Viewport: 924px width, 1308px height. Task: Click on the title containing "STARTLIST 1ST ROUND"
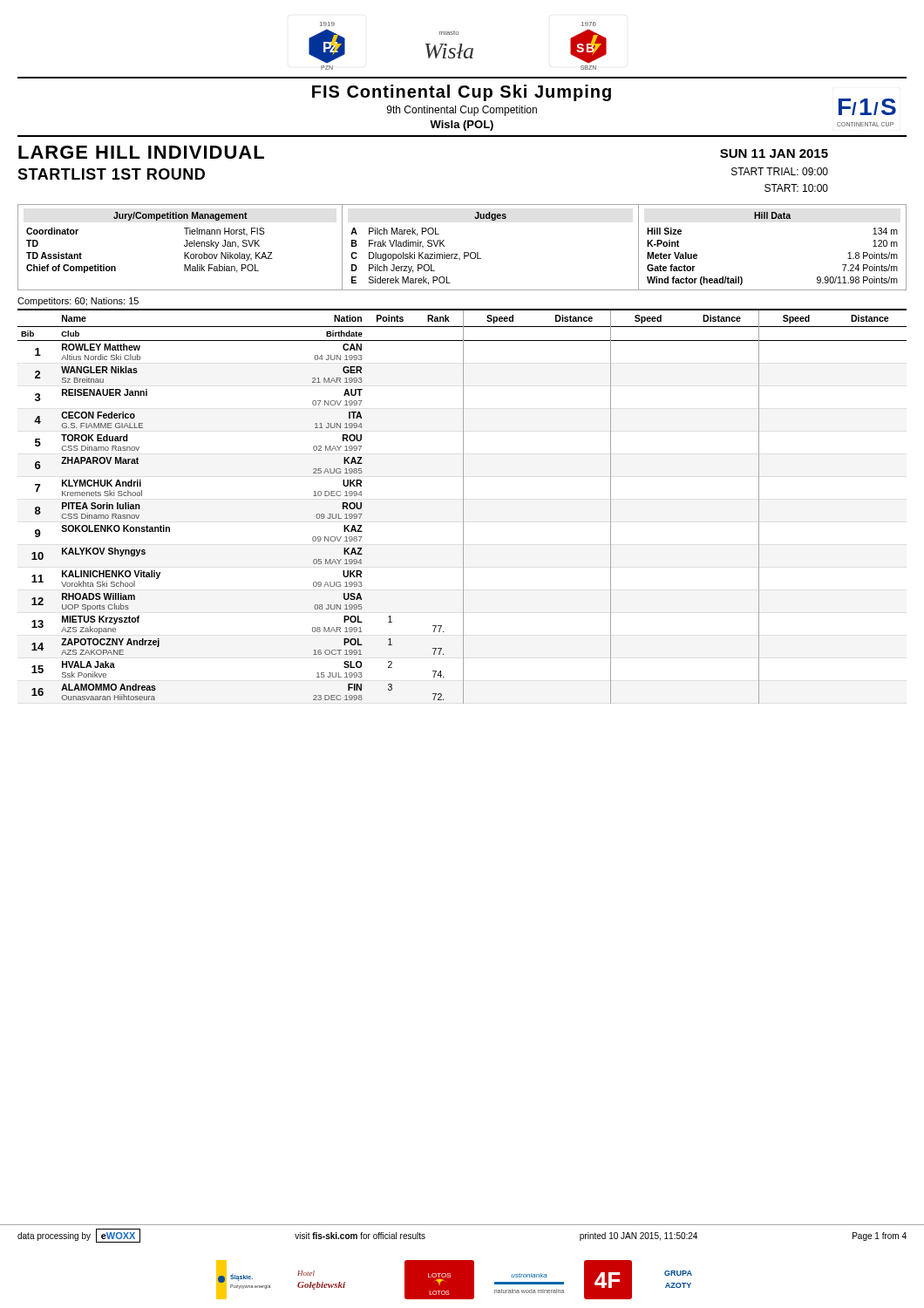point(112,174)
